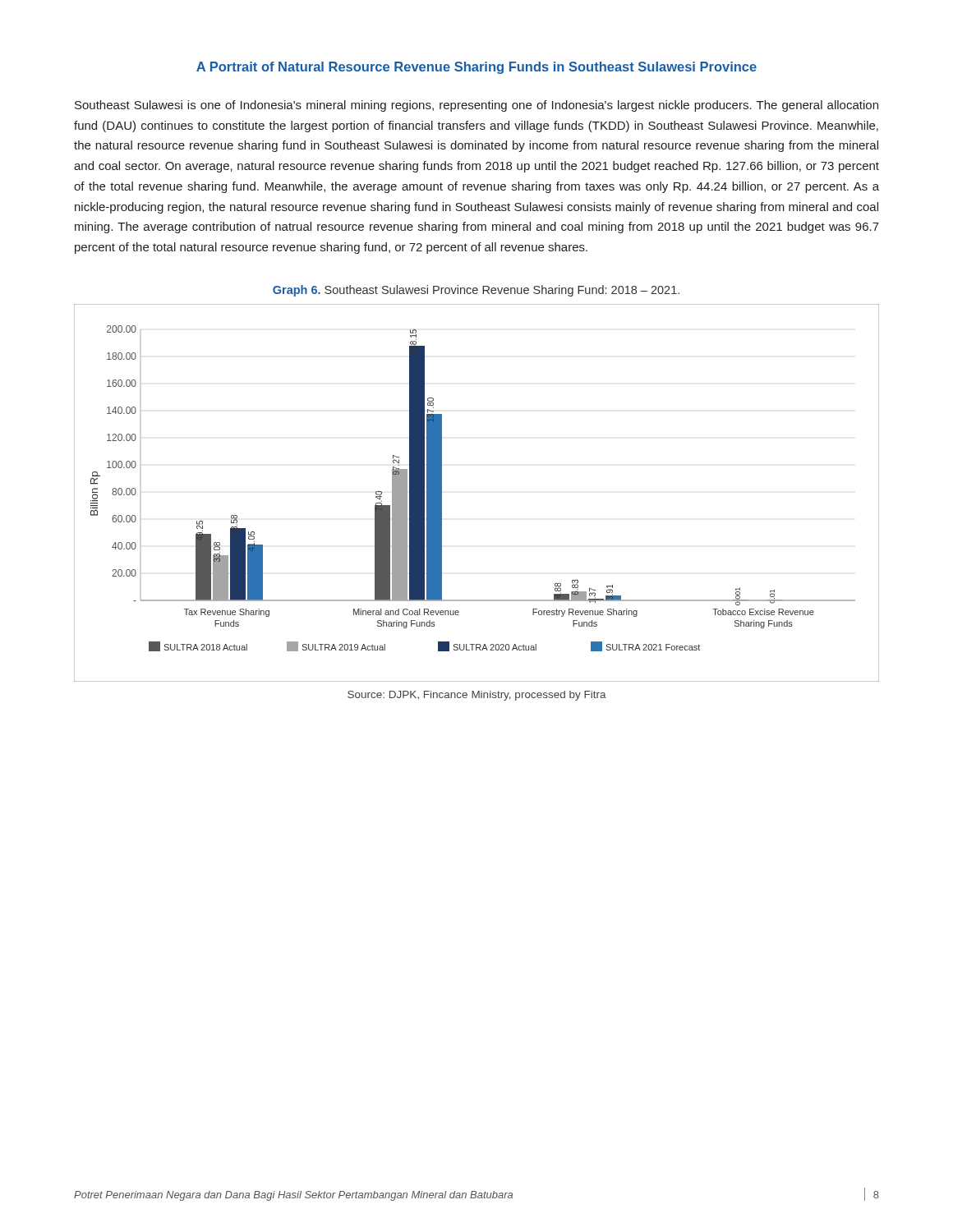Select the caption that reads "Source: DJPK, Fincance Ministry, processed by"
This screenshot has width=953, height=1232.
click(476, 694)
